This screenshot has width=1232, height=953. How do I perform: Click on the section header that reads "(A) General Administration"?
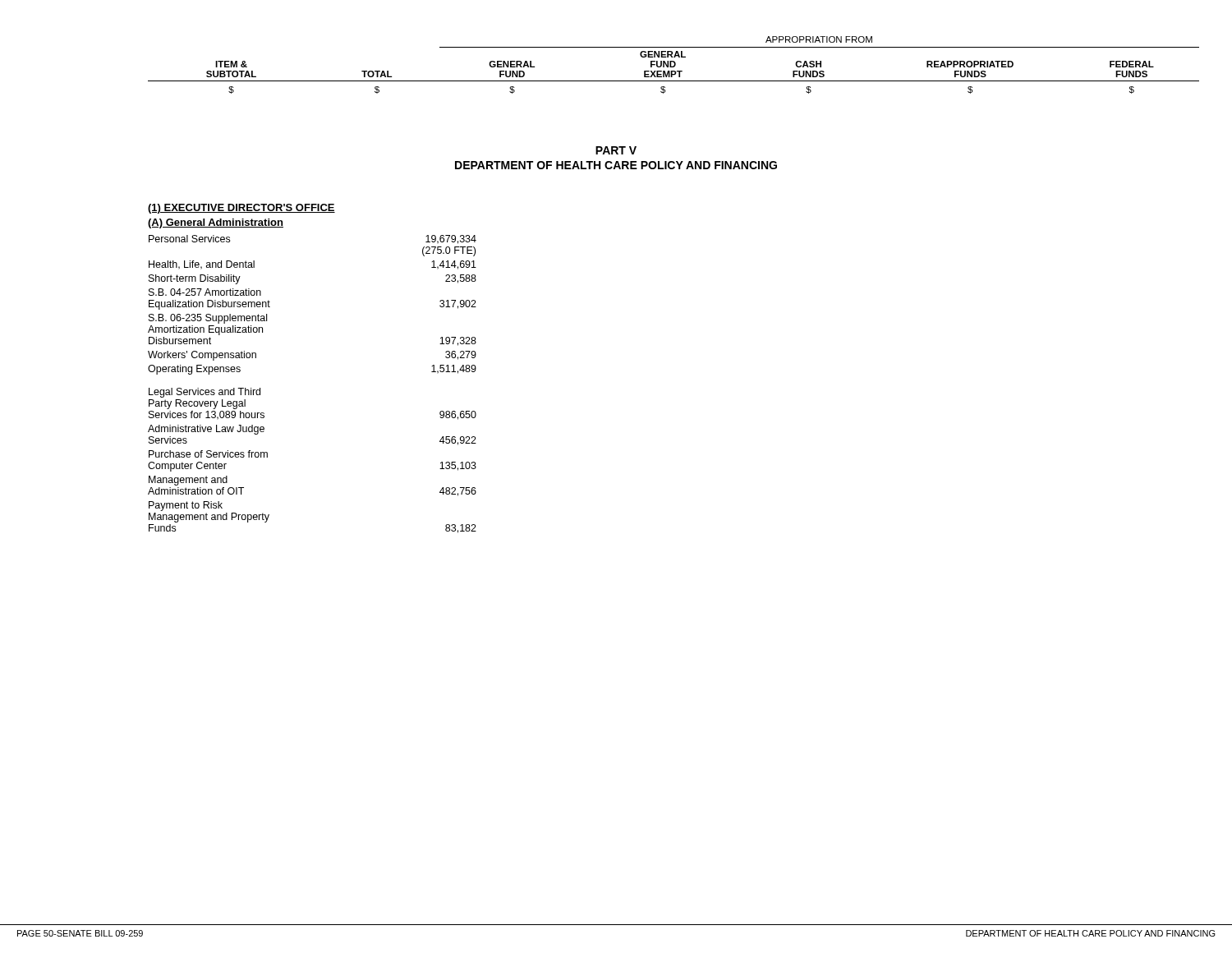(216, 222)
